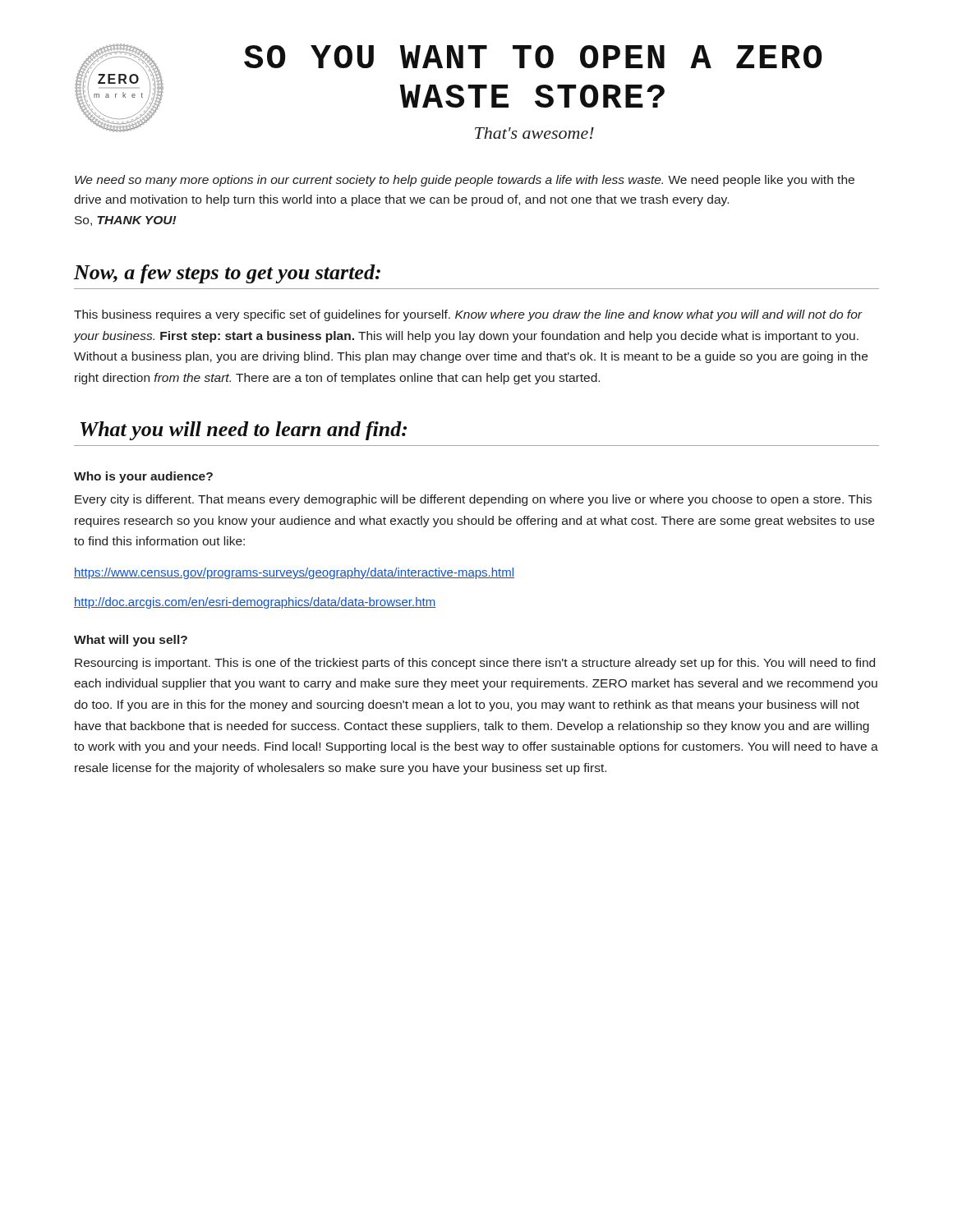Click where it says "Who is your audience?"

click(x=144, y=476)
